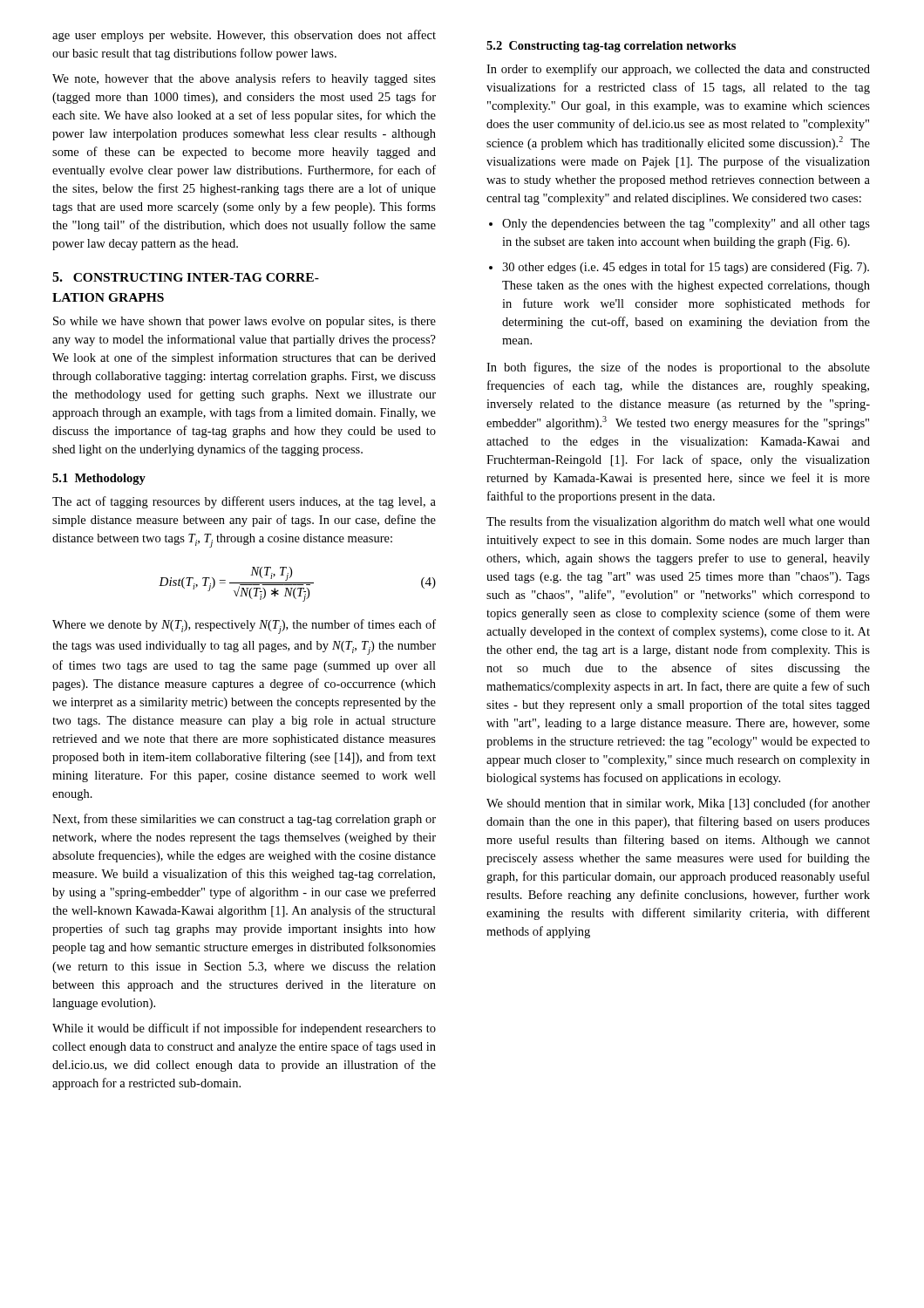Find the block on this page that starts "In both figures, the size of"
924x1308 pixels.
678,650
